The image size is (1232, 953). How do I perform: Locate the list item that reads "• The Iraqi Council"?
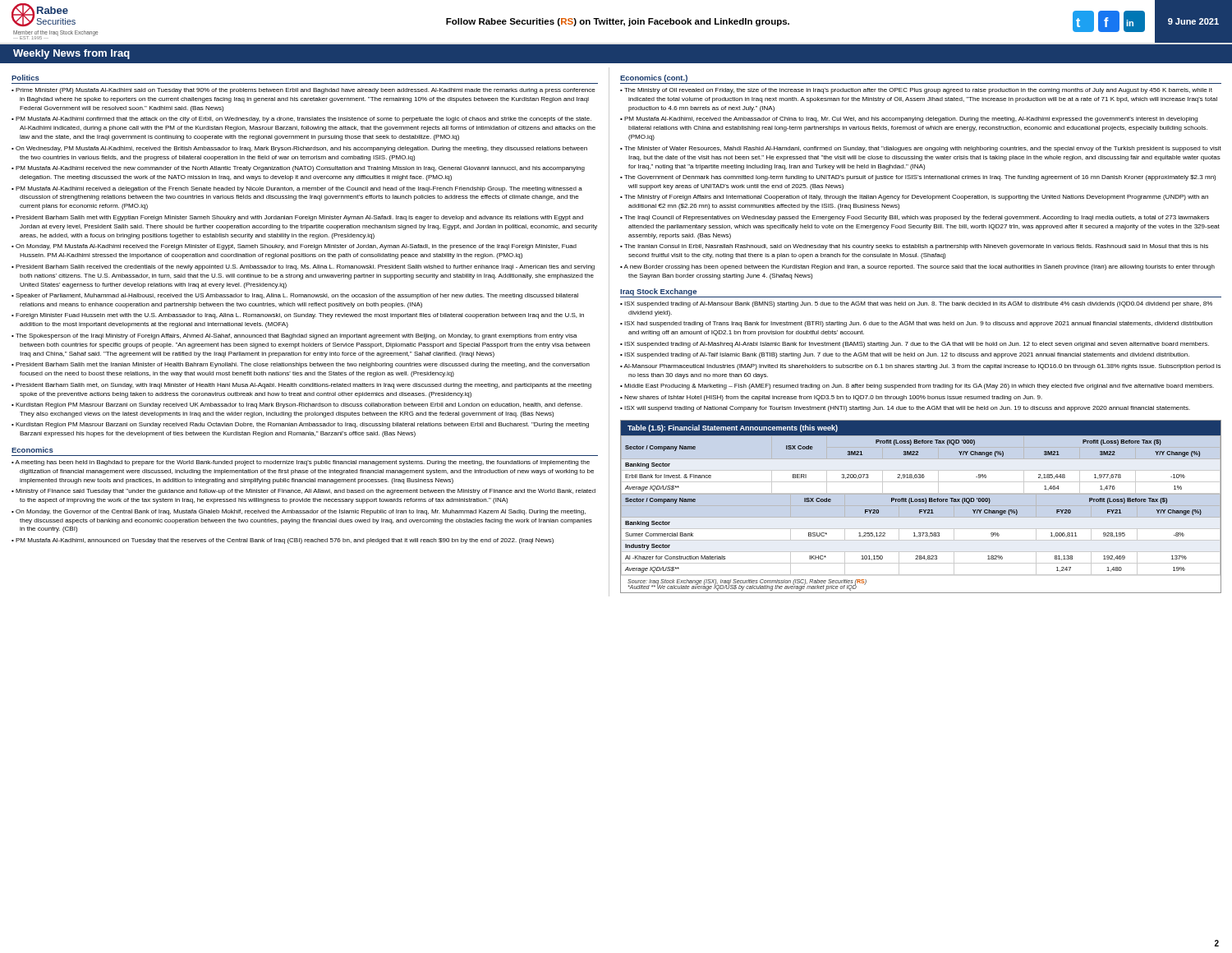pos(920,226)
